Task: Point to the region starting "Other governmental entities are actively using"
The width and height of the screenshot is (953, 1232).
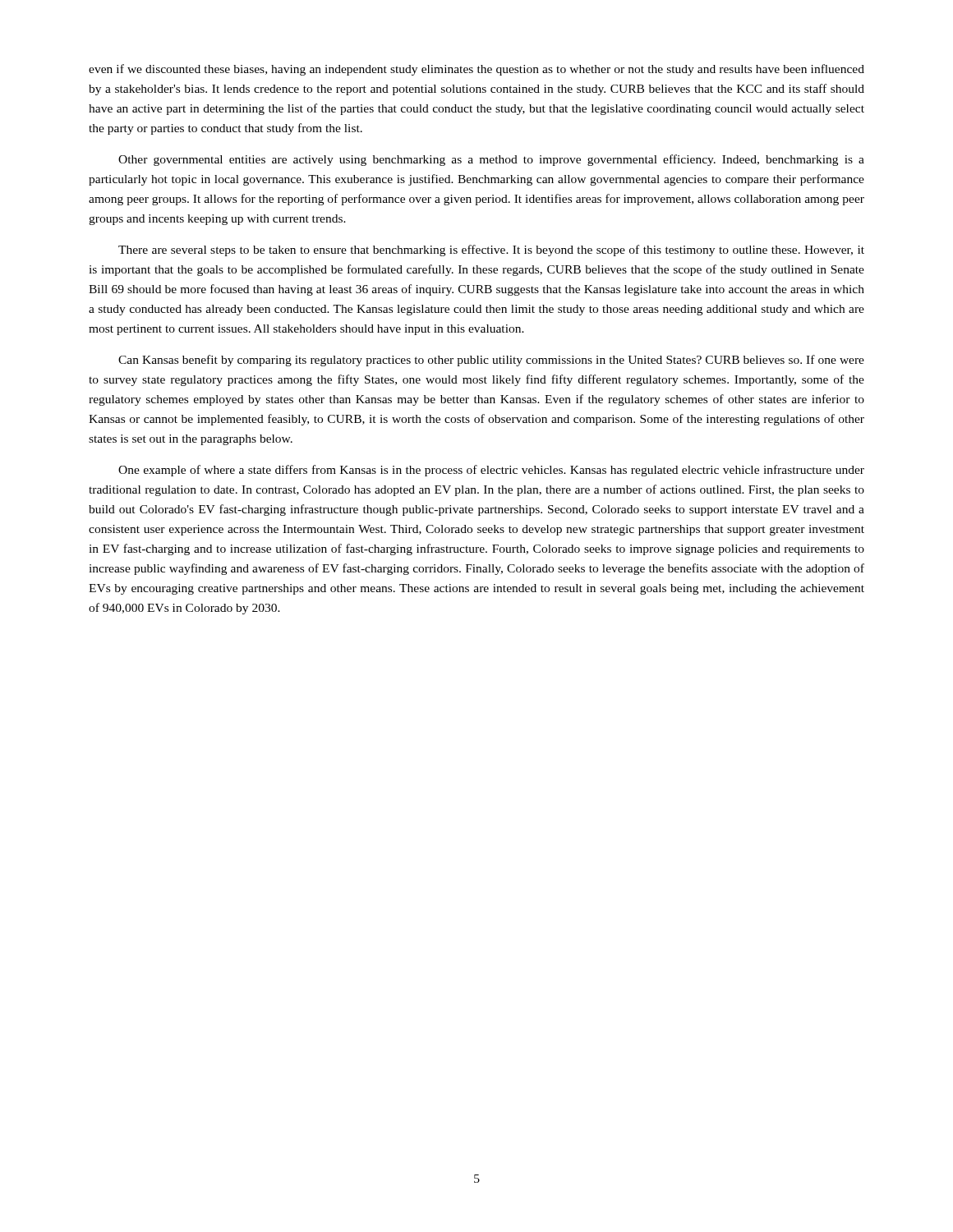Action: pyautogui.click(x=476, y=189)
